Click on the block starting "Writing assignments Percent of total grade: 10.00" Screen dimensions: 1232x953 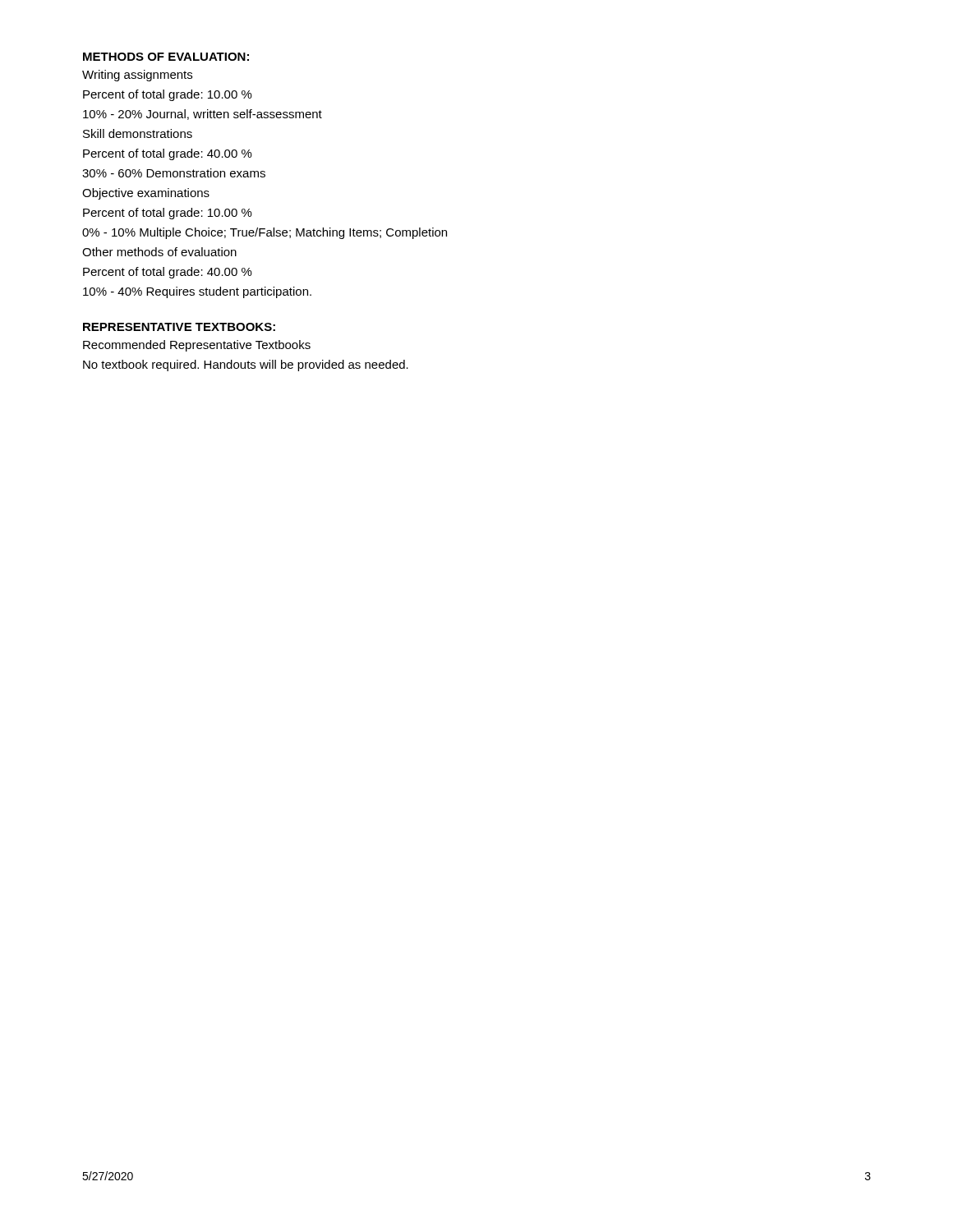[x=265, y=183]
